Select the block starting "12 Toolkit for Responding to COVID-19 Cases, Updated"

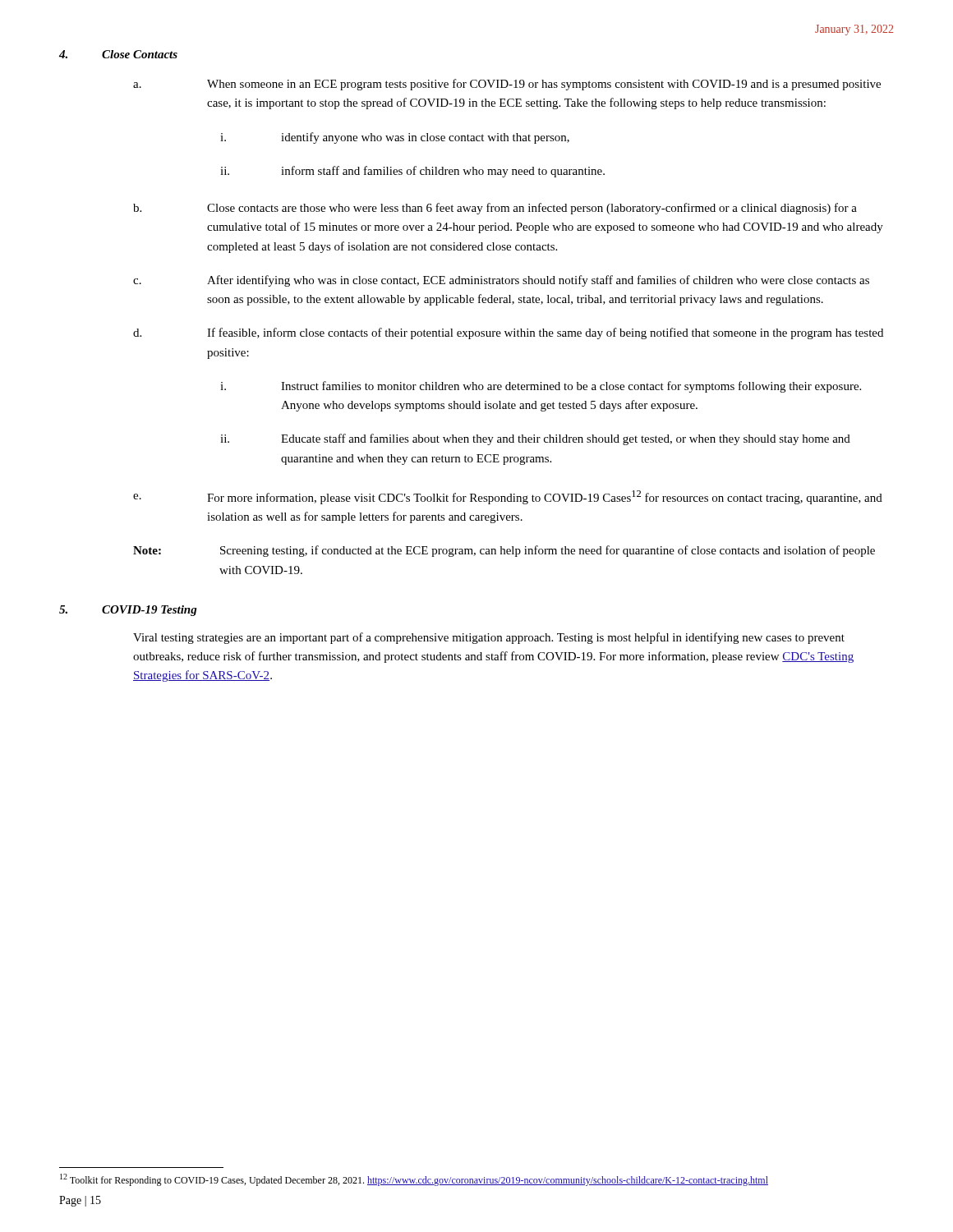point(414,1179)
